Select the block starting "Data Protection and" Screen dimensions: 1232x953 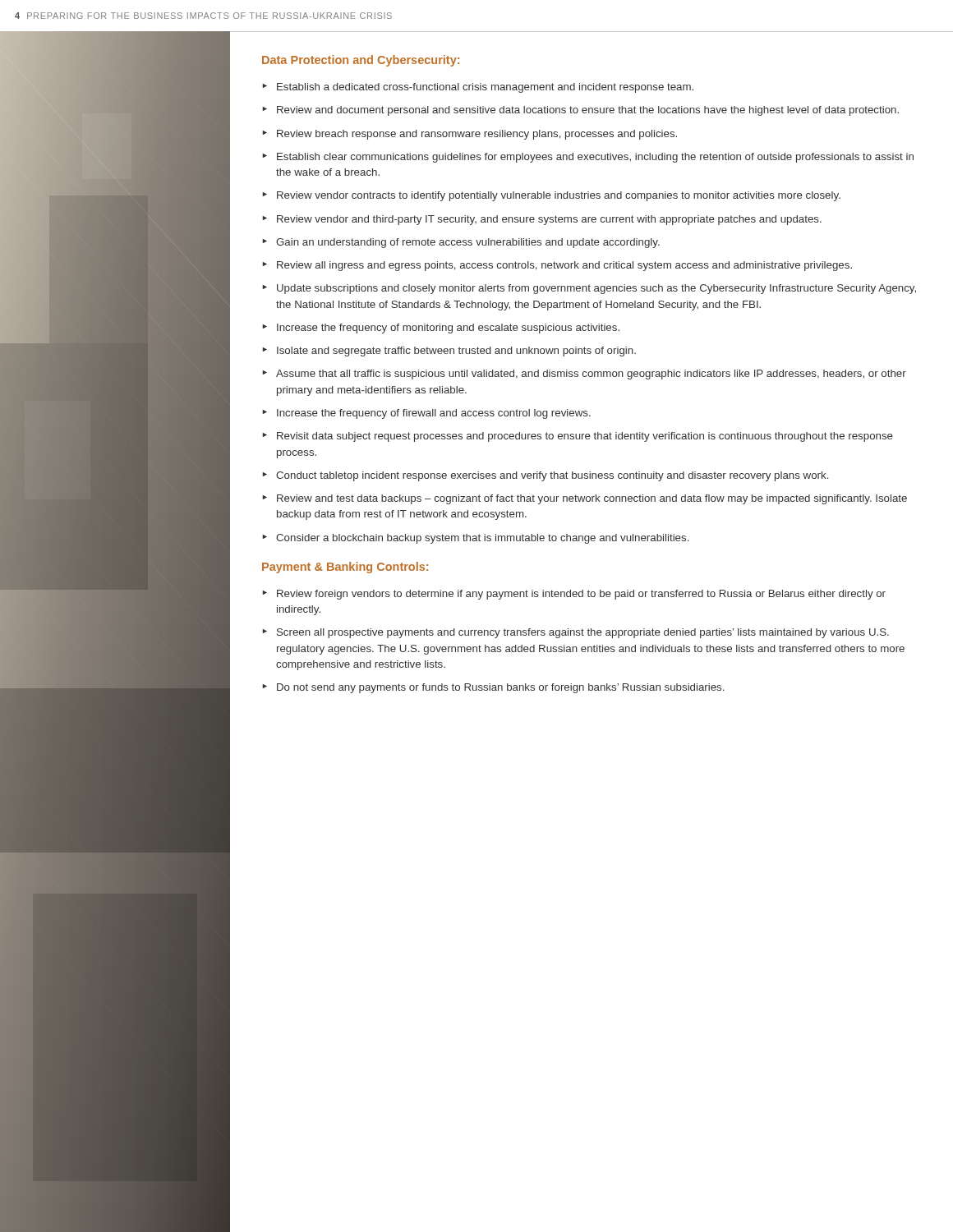pyautogui.click(x=361, y=60)
